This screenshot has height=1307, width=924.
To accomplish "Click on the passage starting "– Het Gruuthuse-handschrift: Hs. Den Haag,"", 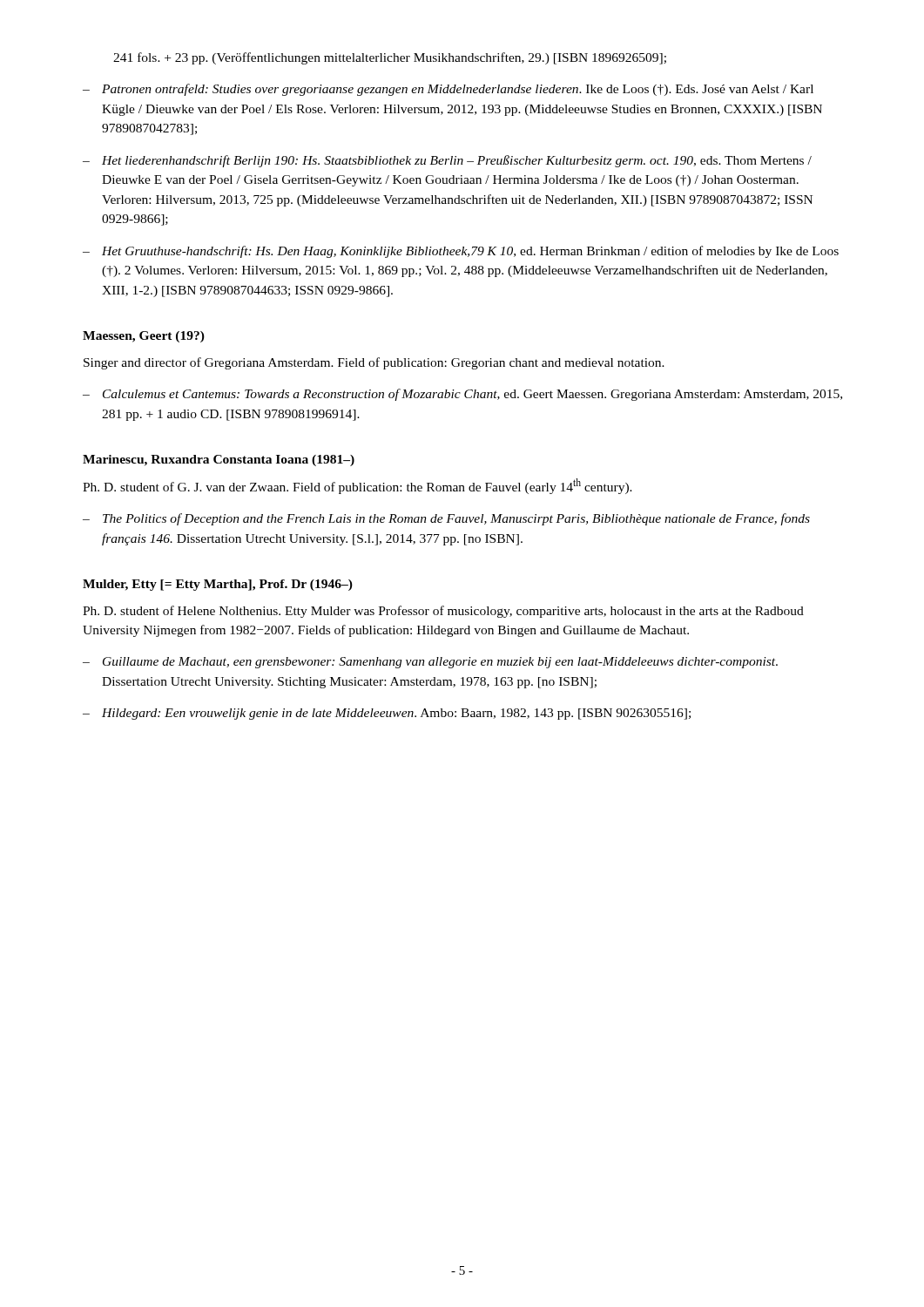I will tap(464, 270).
